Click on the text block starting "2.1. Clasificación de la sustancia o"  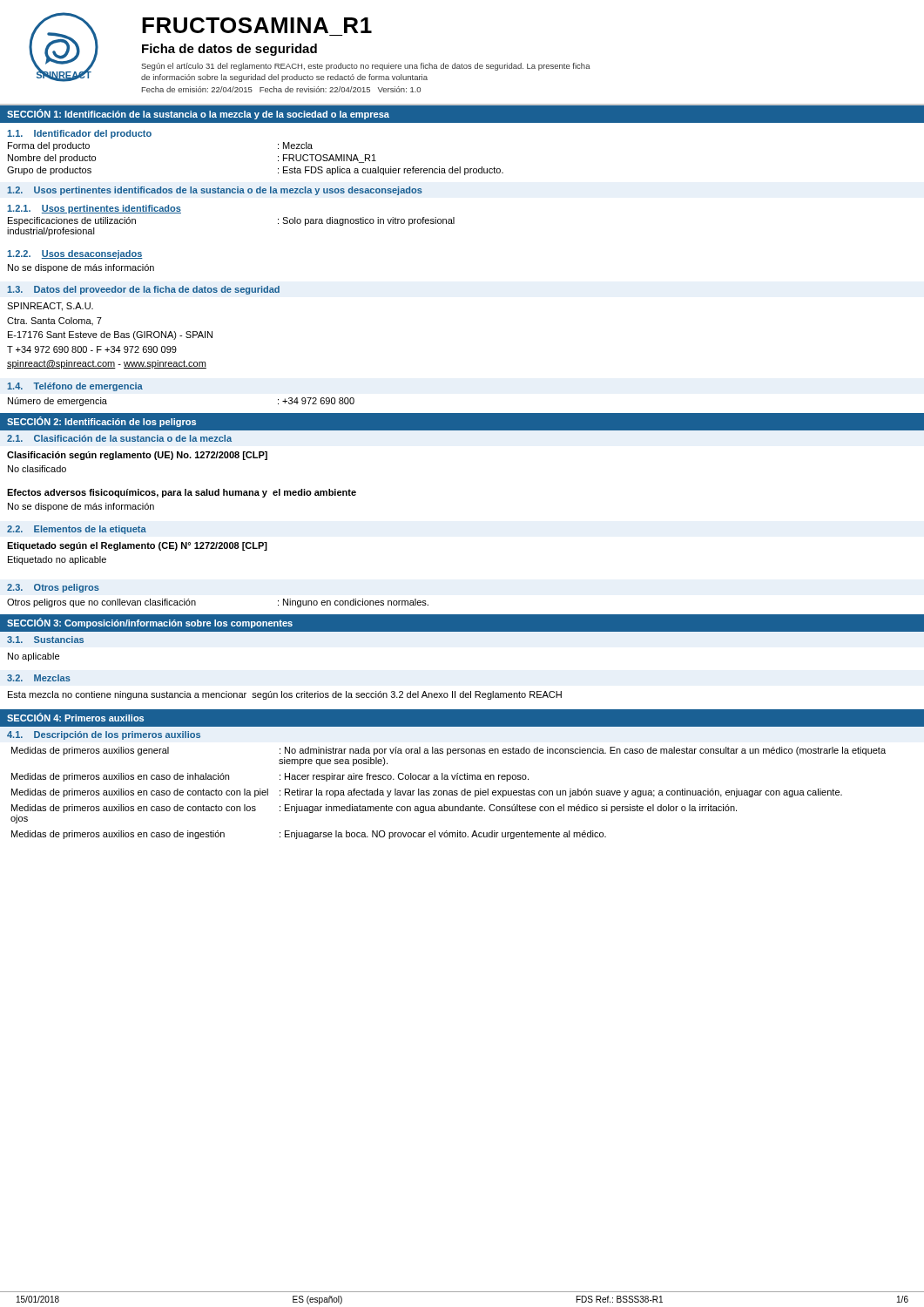tap(119, 438)
